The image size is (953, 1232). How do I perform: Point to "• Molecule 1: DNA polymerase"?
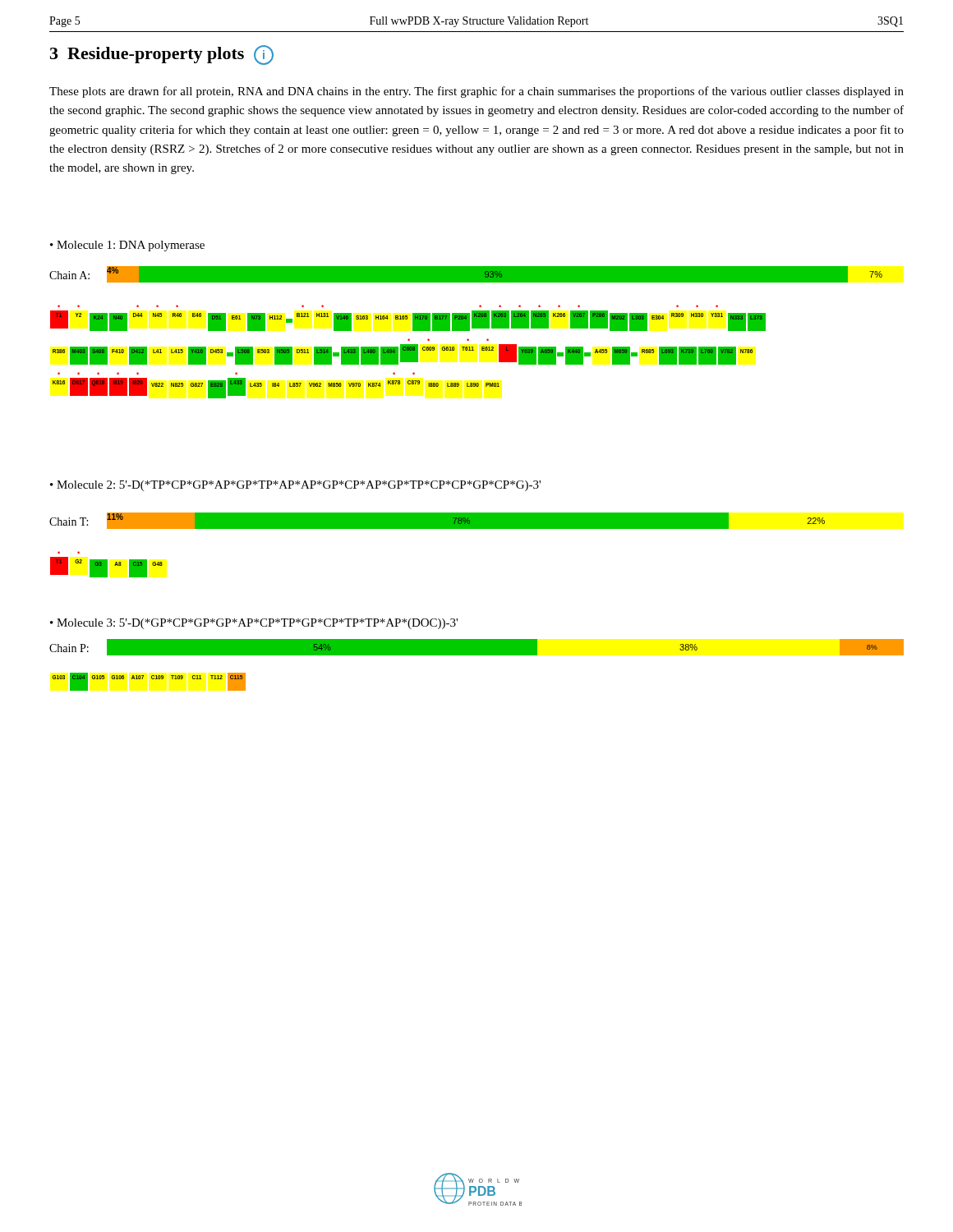127,245
